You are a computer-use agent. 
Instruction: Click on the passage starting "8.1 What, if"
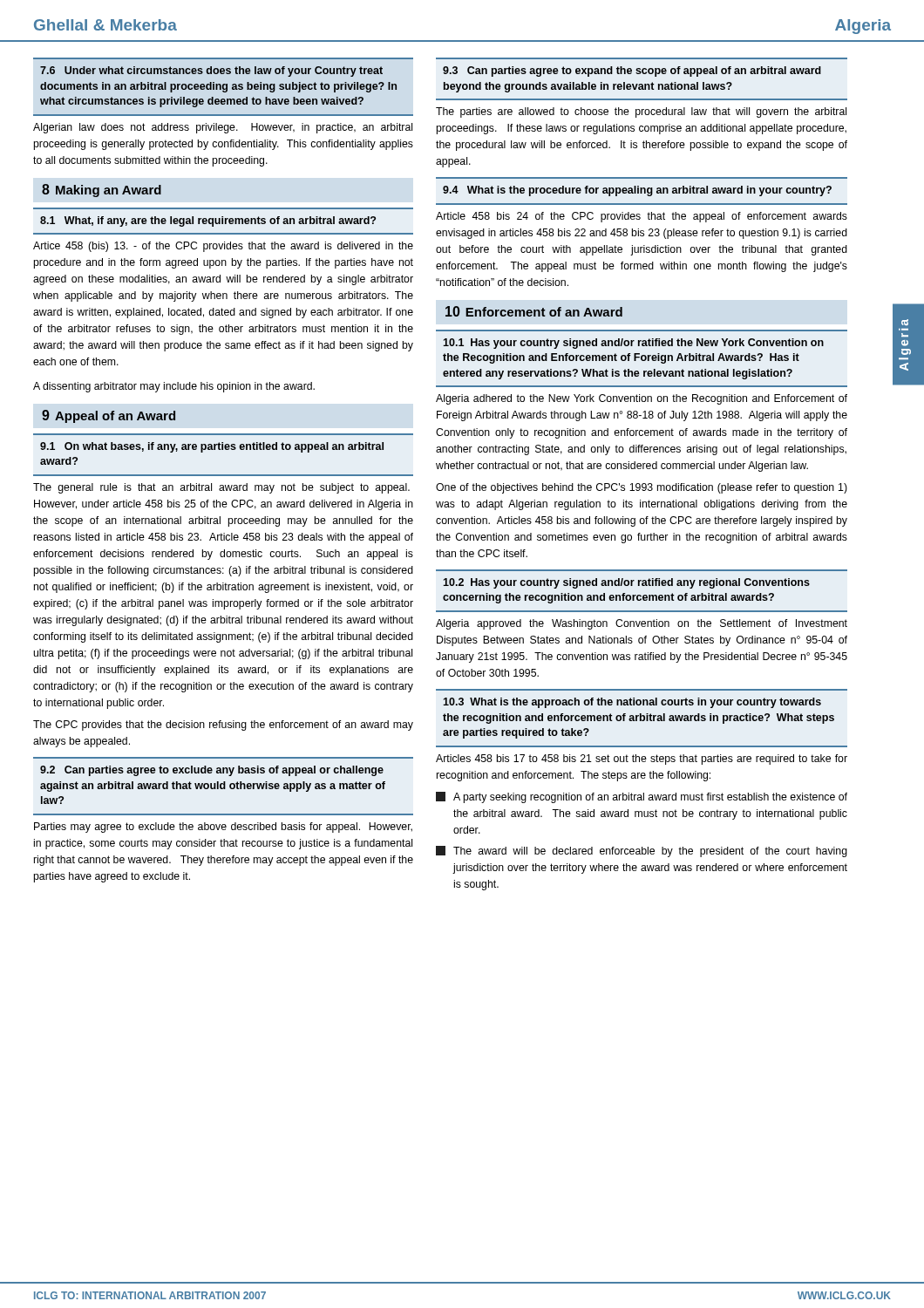[208, 220]
